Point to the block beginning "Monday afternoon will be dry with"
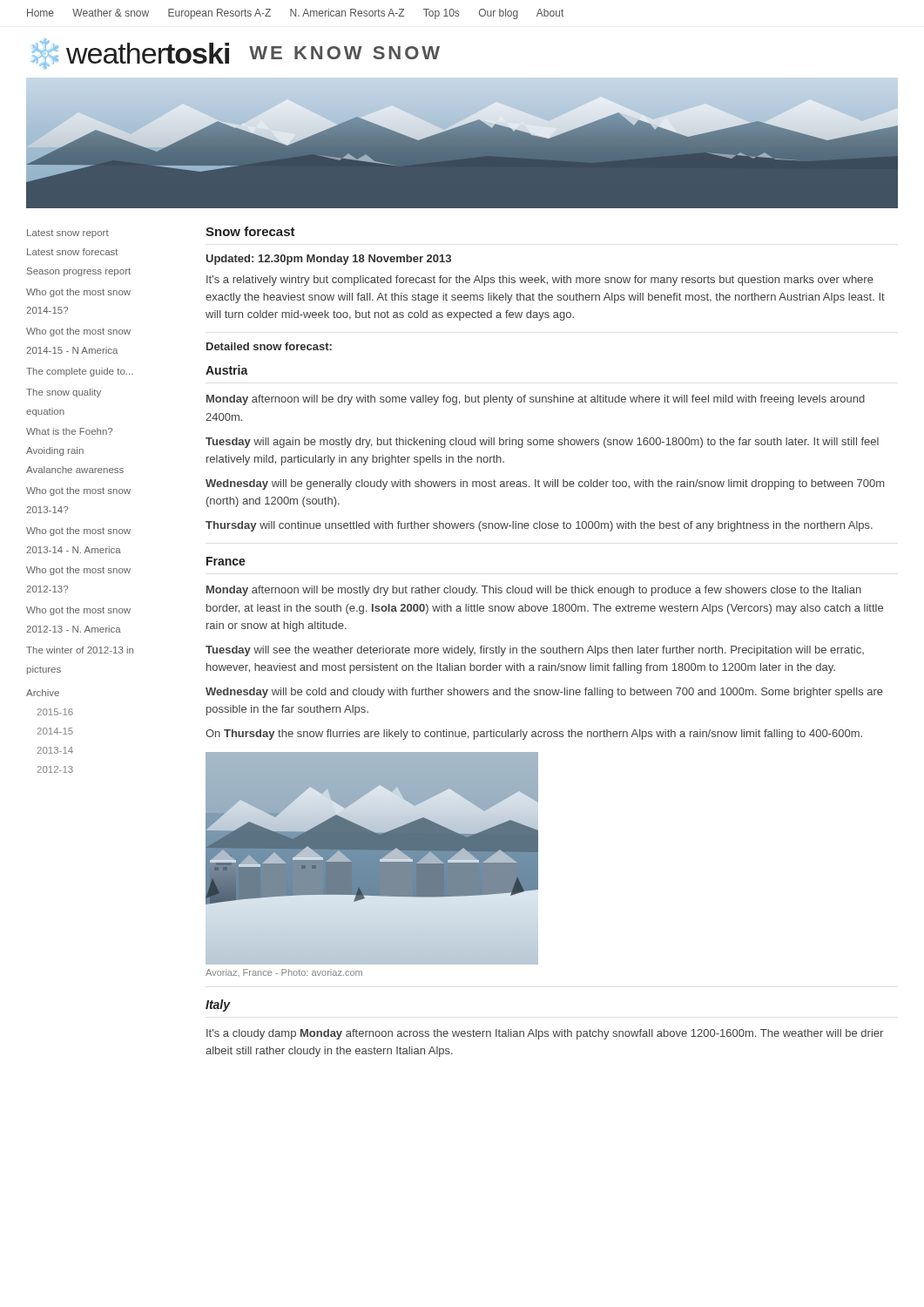Screen dimensions: 1307x924 click(x=535, y=408)
